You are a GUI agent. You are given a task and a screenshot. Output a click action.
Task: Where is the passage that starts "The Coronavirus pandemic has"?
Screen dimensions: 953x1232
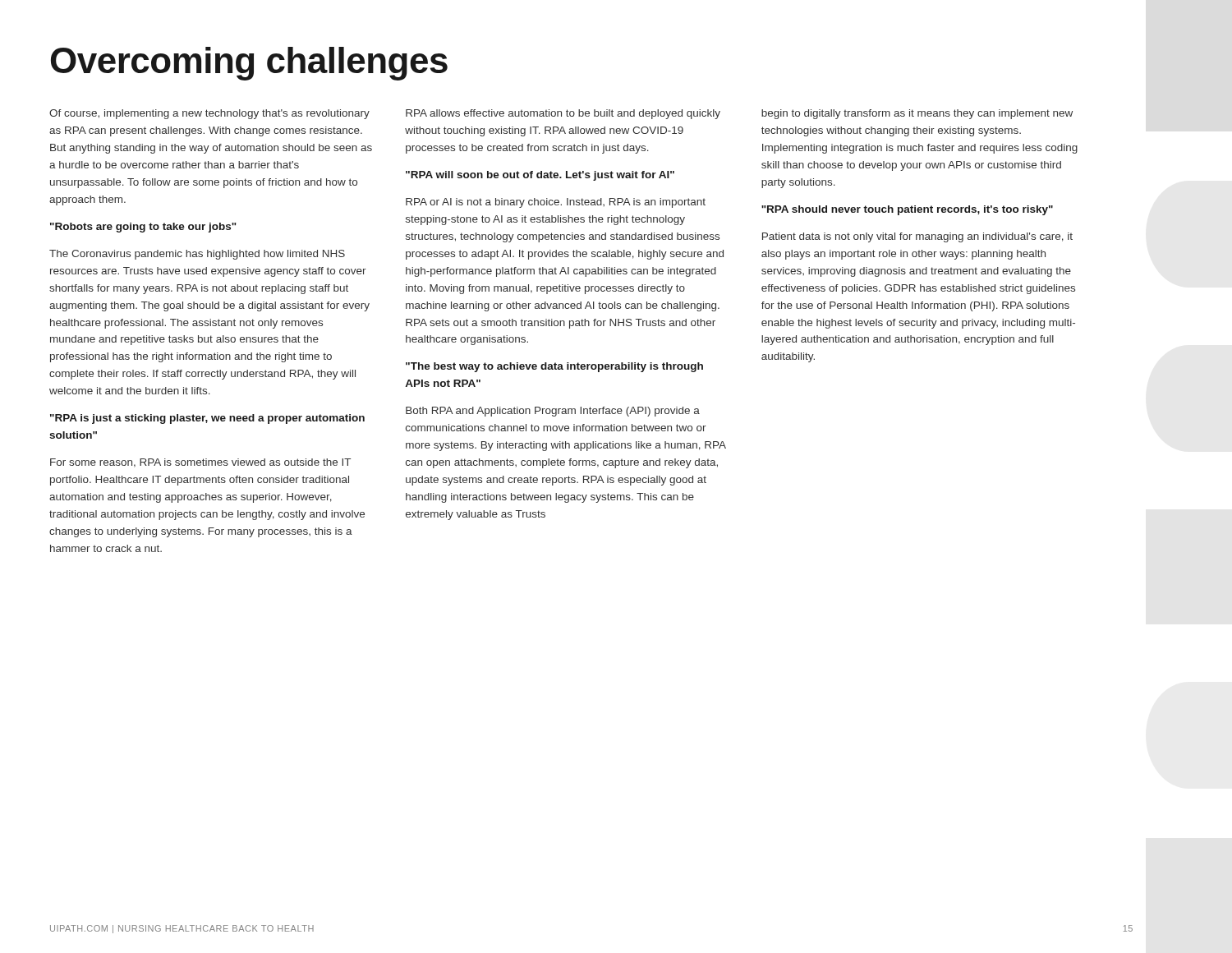211,323
